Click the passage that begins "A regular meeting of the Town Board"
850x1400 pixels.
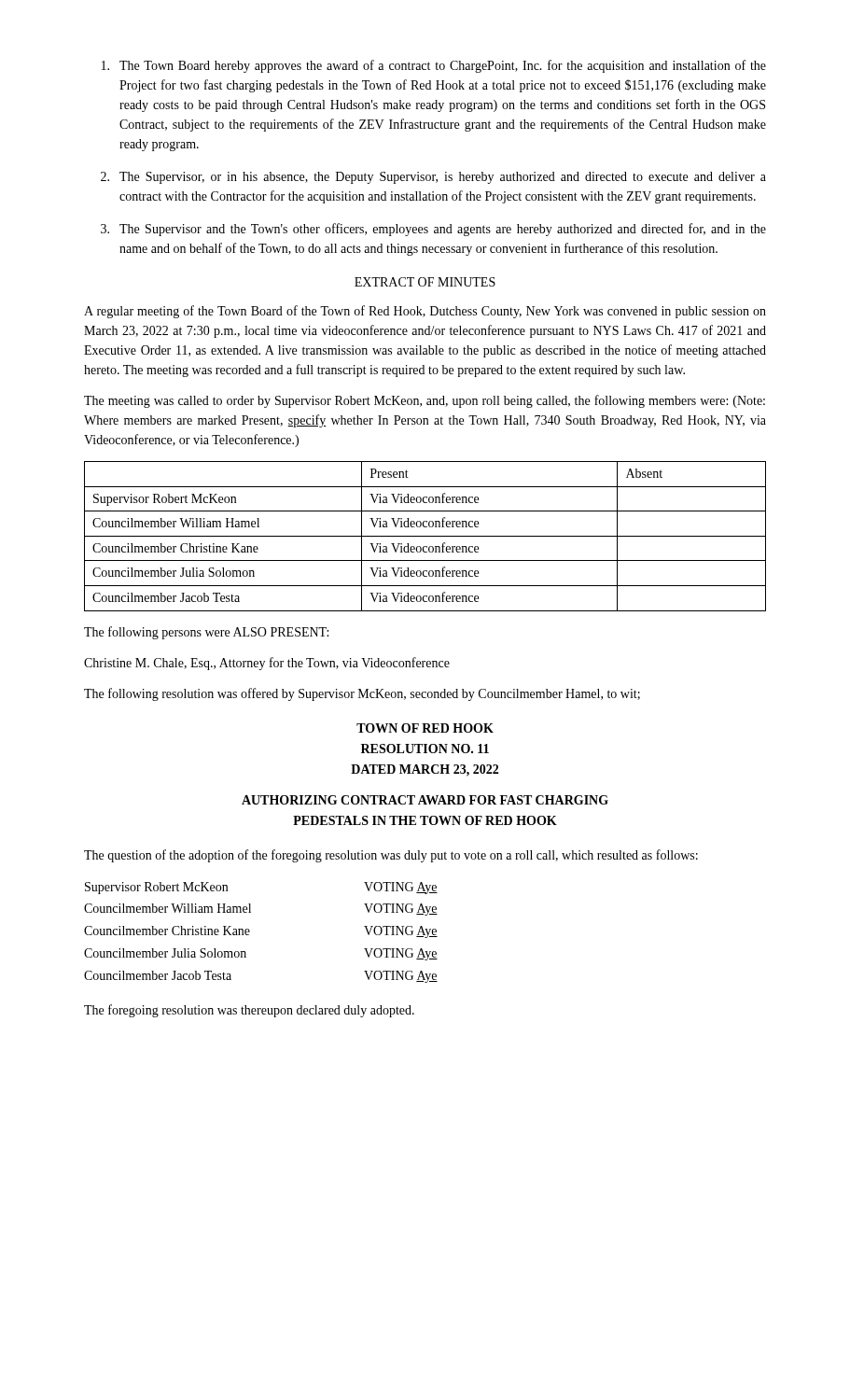[x=425, y=341]
